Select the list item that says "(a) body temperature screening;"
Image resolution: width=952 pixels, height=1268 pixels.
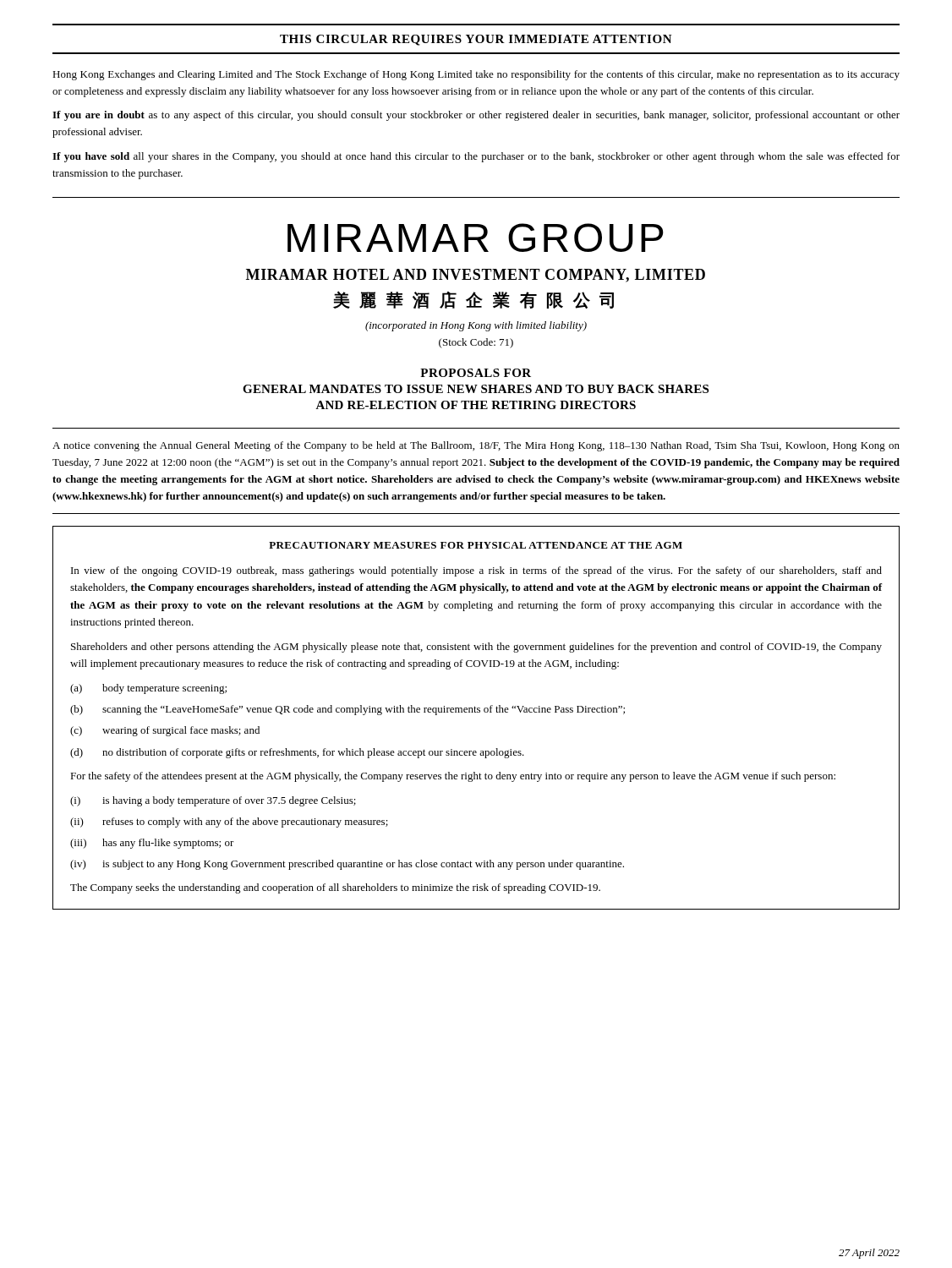click(148, 689)
